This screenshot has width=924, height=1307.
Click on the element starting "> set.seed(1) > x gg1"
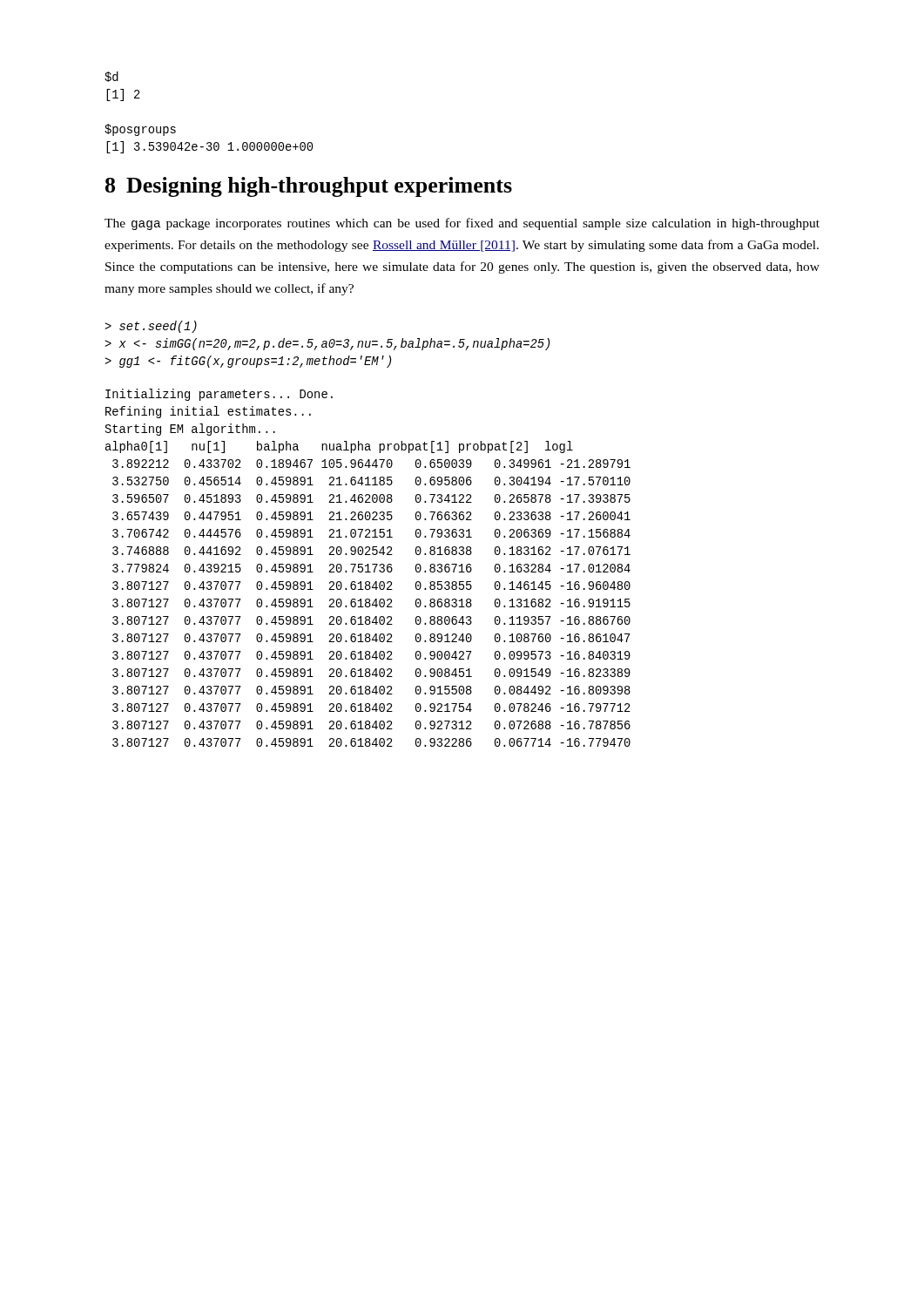click(x=462, y=345)
